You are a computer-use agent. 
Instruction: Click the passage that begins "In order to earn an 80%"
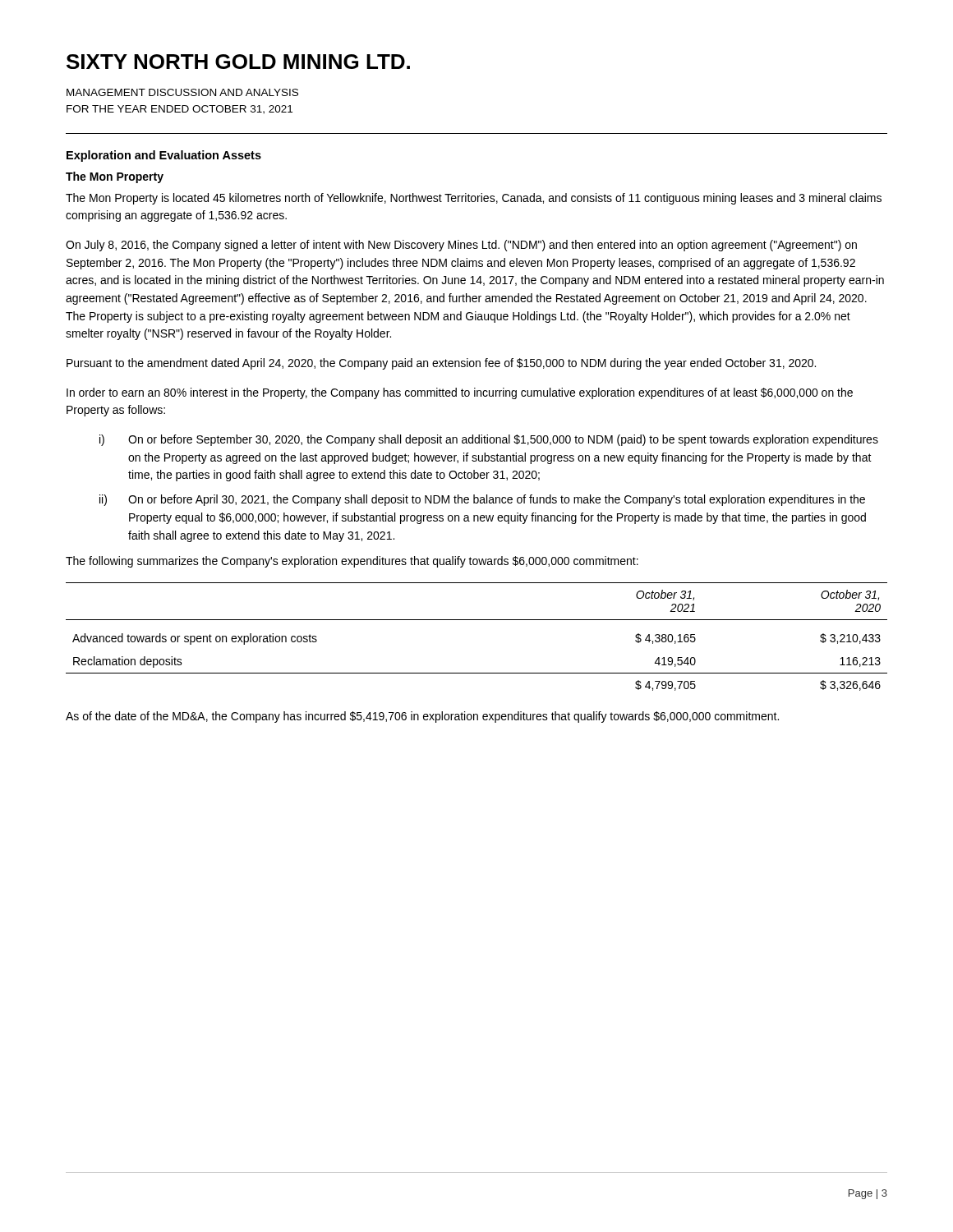click(459, 401)
